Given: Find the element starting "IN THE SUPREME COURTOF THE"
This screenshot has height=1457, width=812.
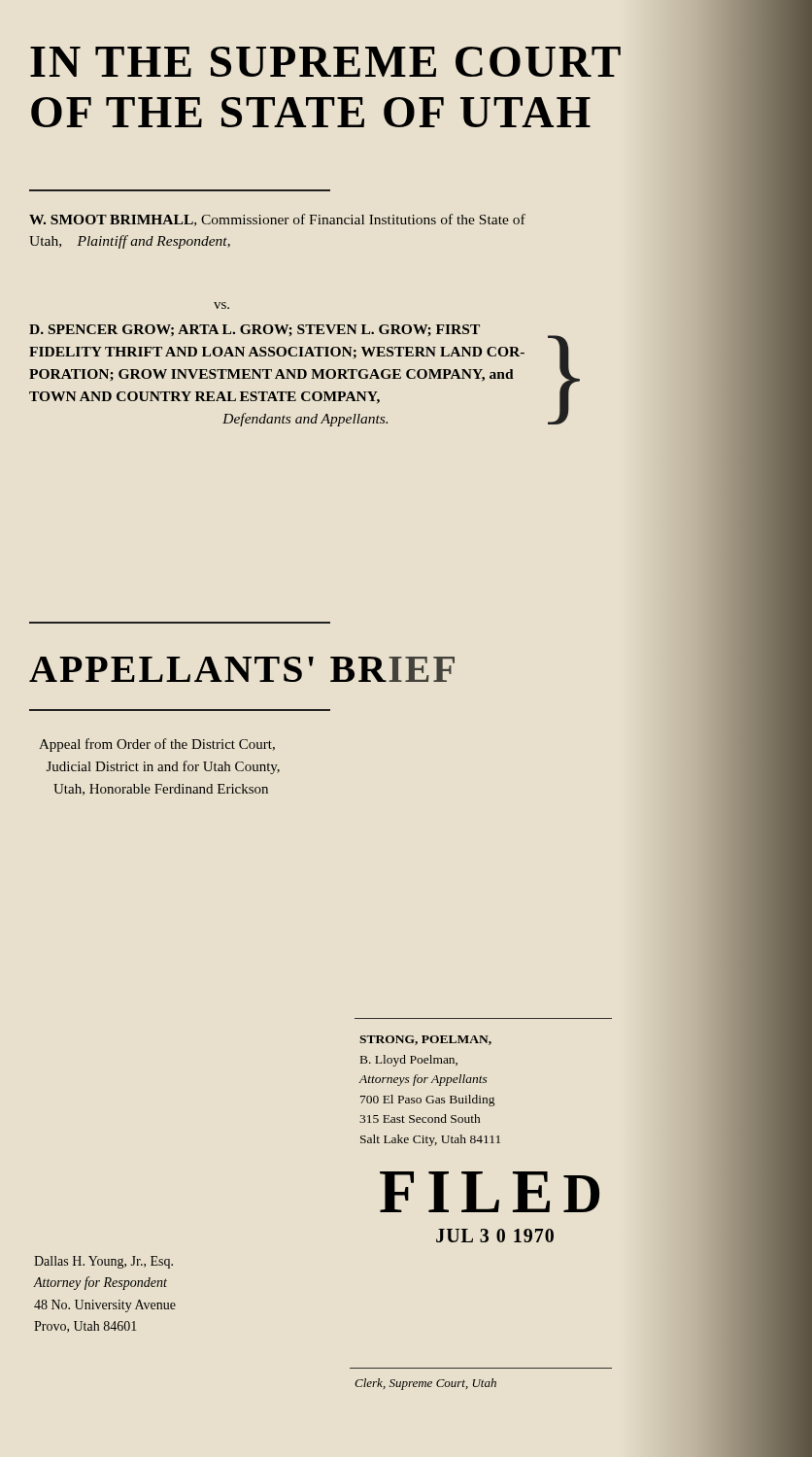Looking at the screenshot, I should click(x=340, y=87).
